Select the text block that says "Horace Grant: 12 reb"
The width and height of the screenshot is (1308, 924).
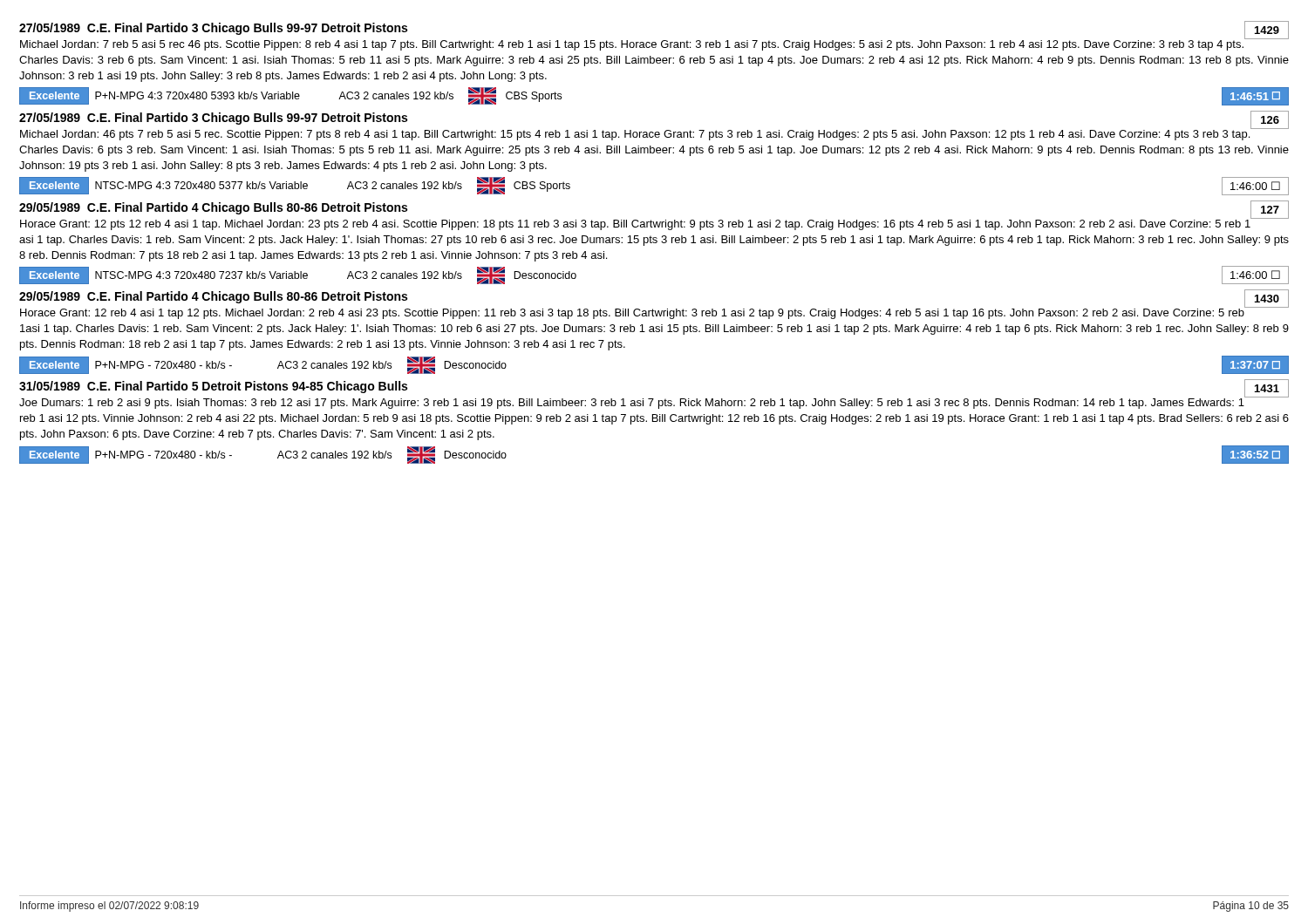pyautogui.click(x=654, y=328)
